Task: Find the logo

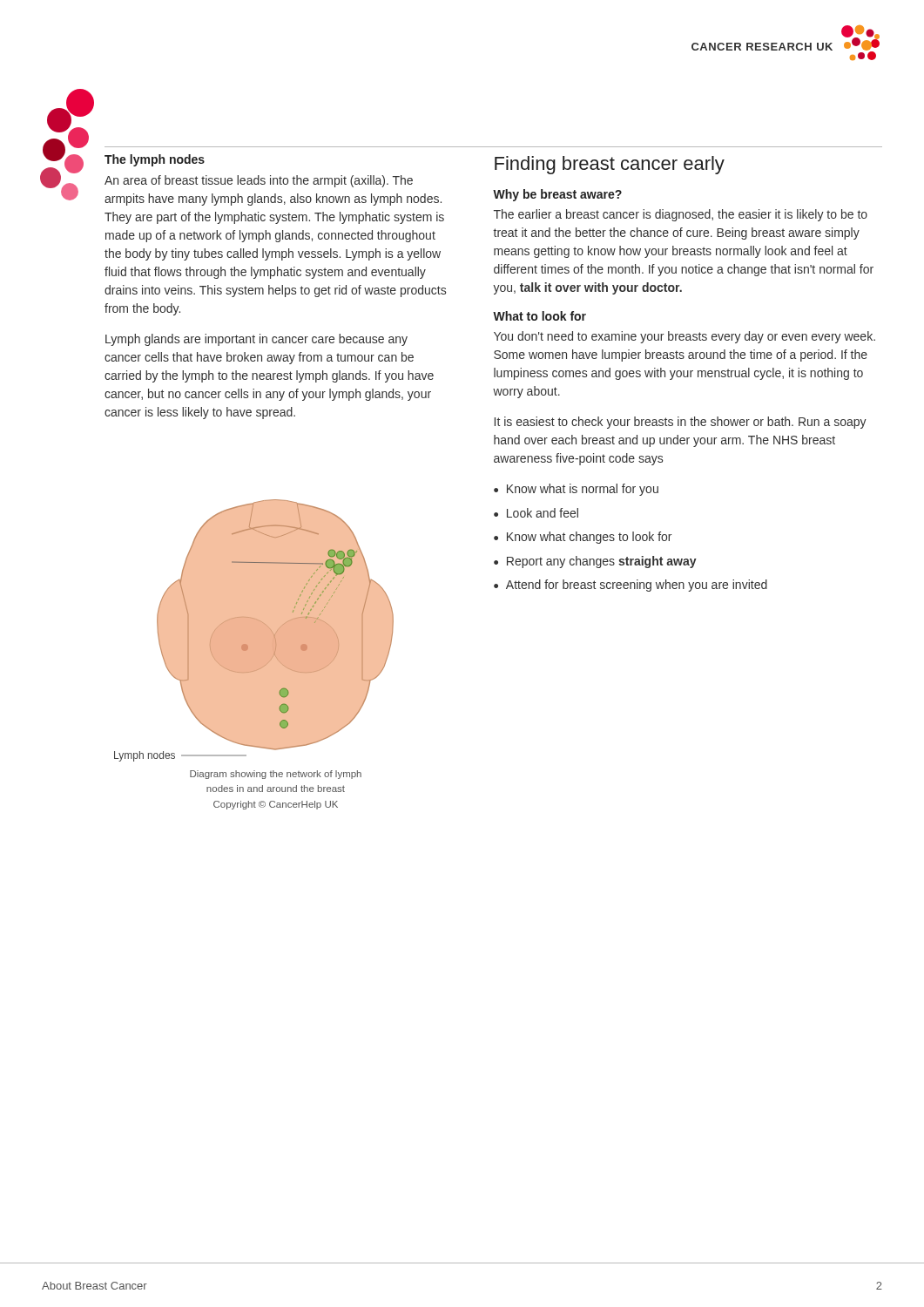Action: coord(787,47)
